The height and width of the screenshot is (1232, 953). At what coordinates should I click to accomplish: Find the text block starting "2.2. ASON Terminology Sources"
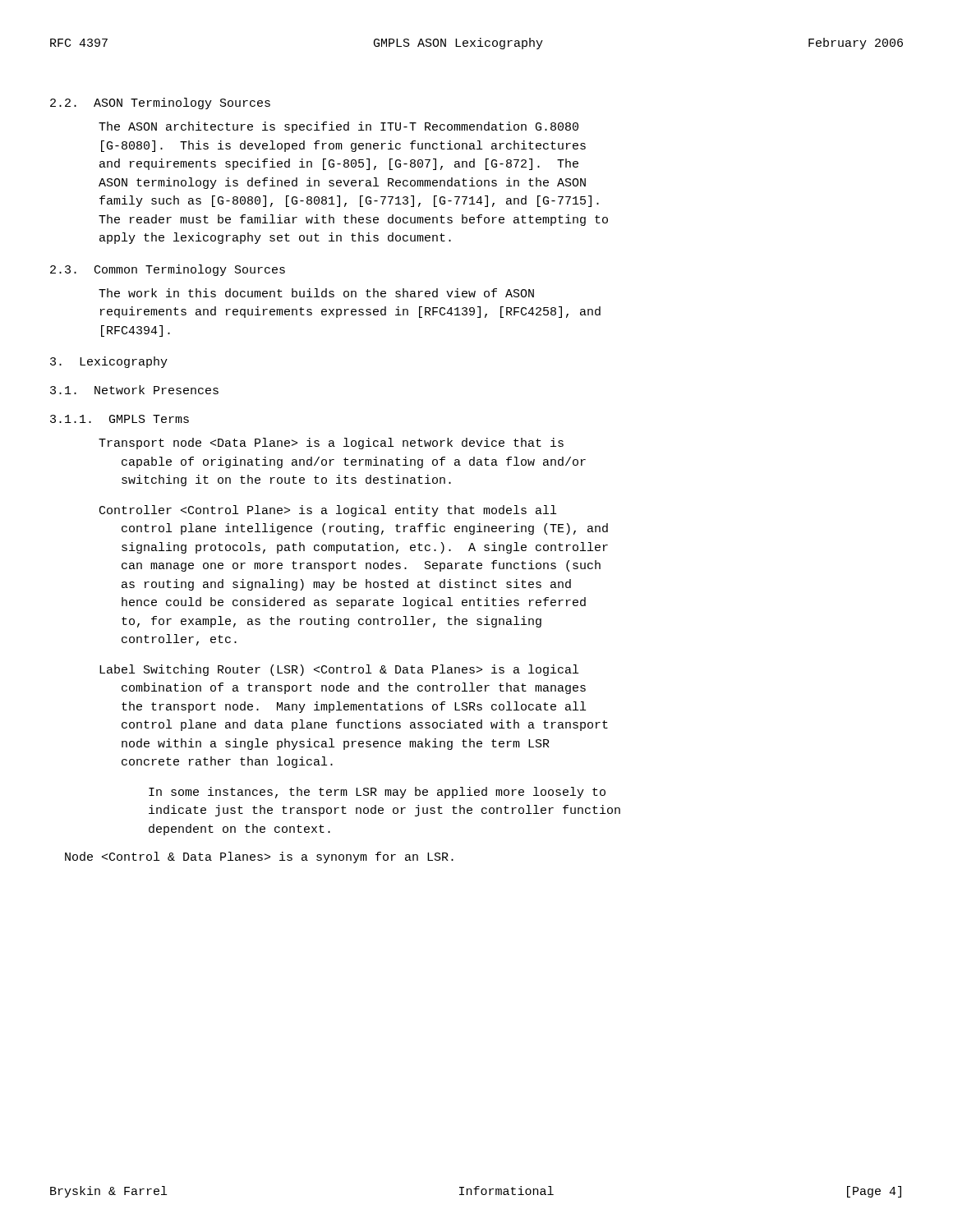click(160, 104)
